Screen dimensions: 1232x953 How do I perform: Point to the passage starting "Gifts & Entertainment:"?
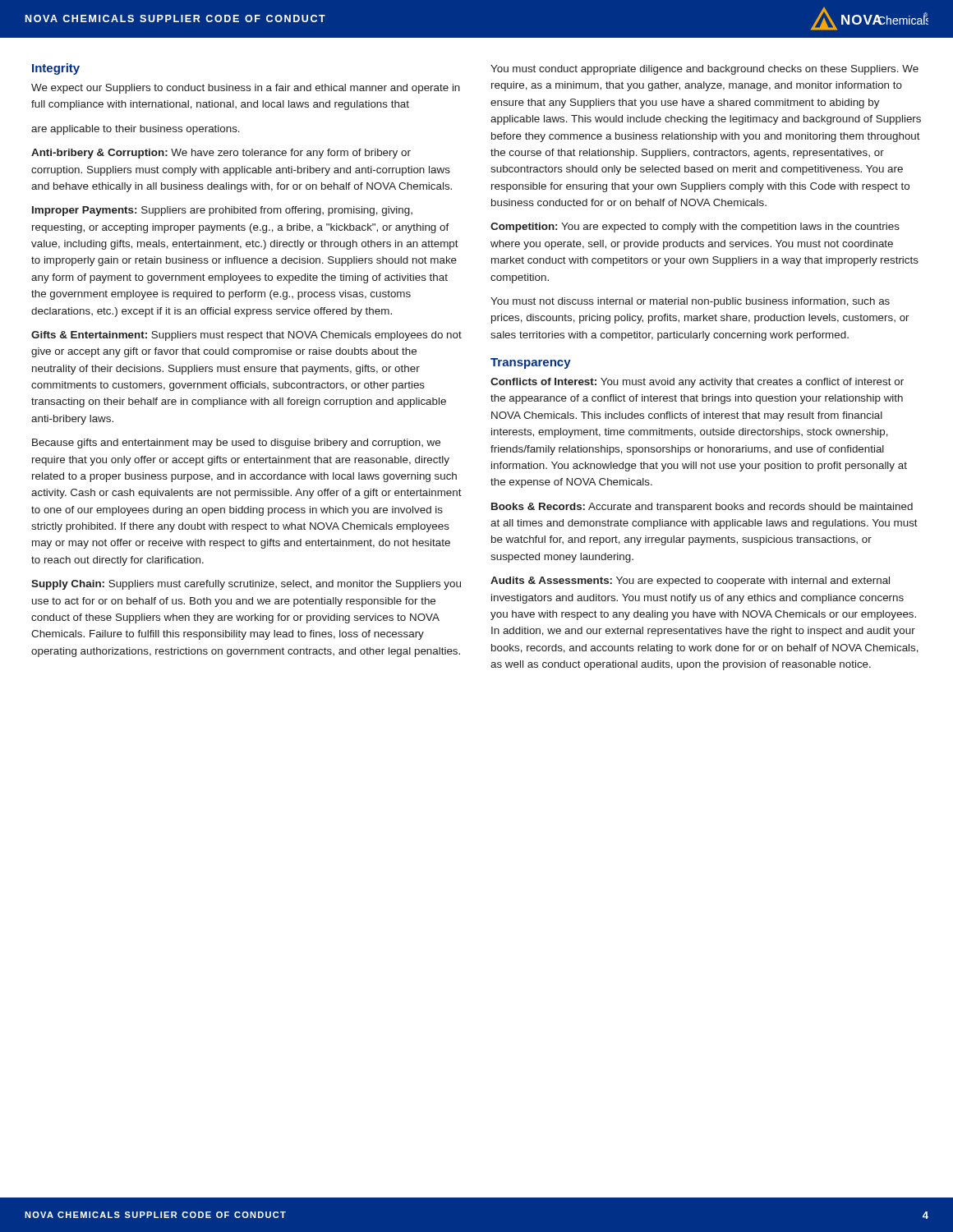pyautogui.click(x=247, y=377)
